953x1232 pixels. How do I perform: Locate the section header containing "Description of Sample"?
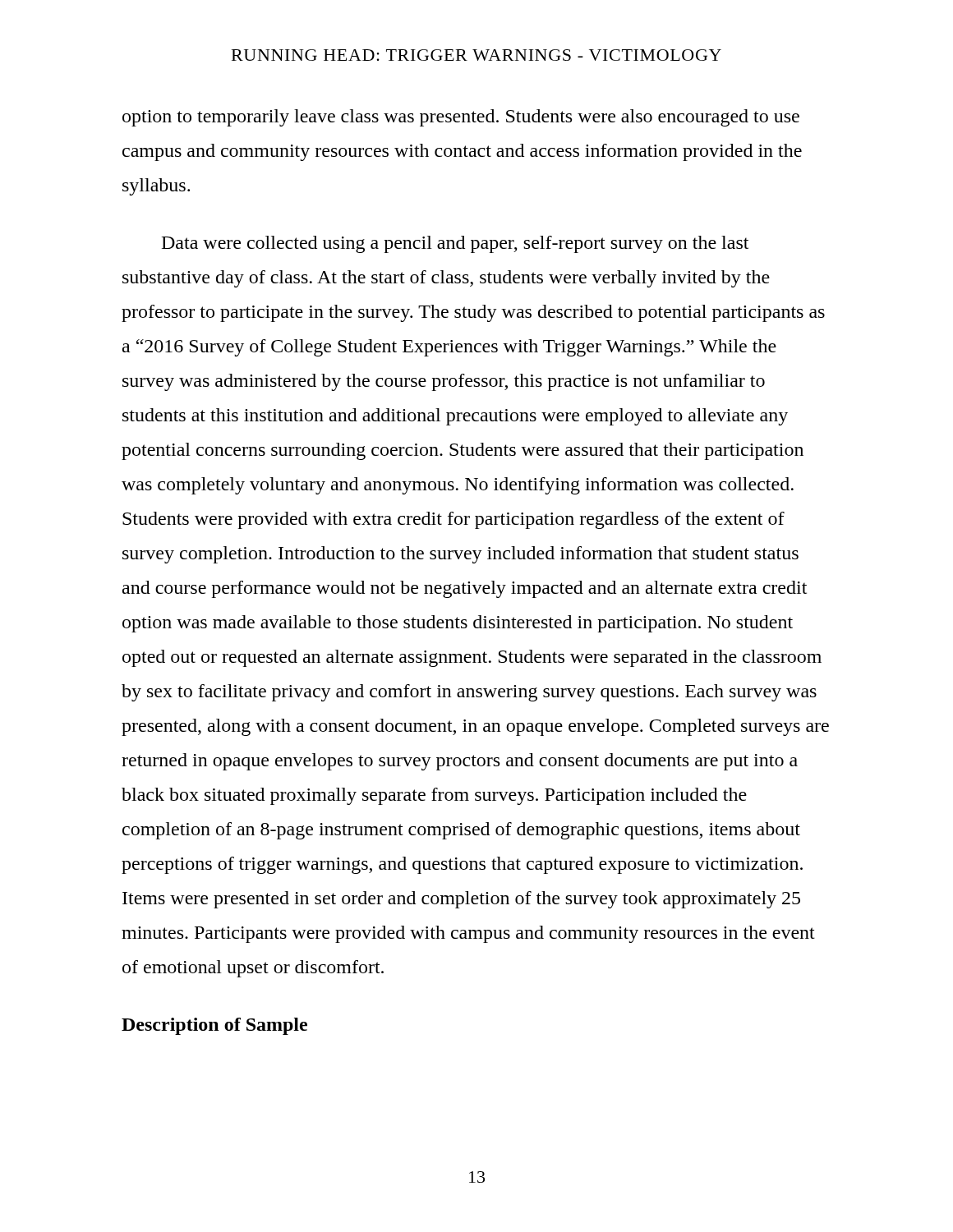[x=215, y=1024]
